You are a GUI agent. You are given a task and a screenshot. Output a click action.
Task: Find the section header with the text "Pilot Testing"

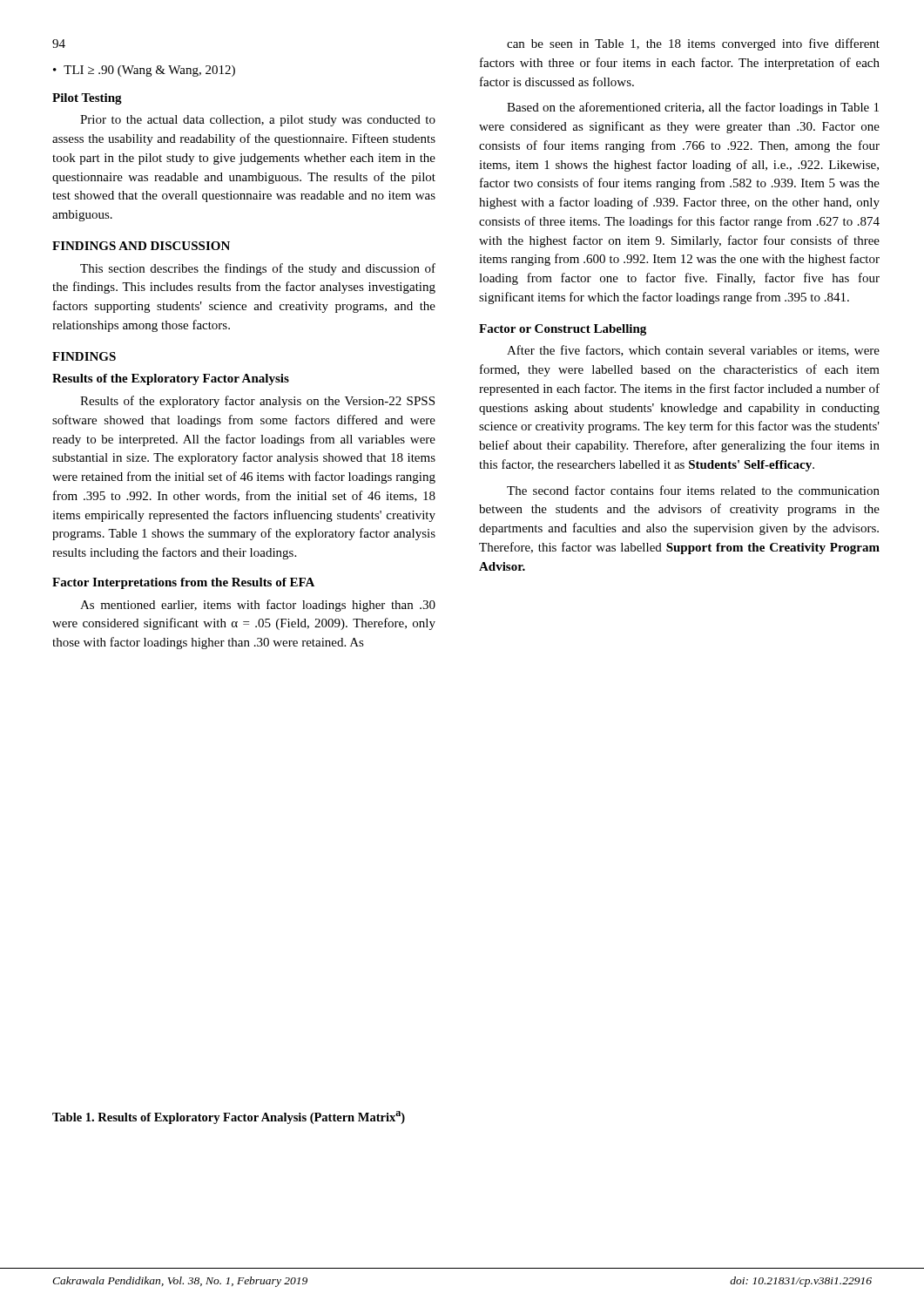tap(87, 97)
